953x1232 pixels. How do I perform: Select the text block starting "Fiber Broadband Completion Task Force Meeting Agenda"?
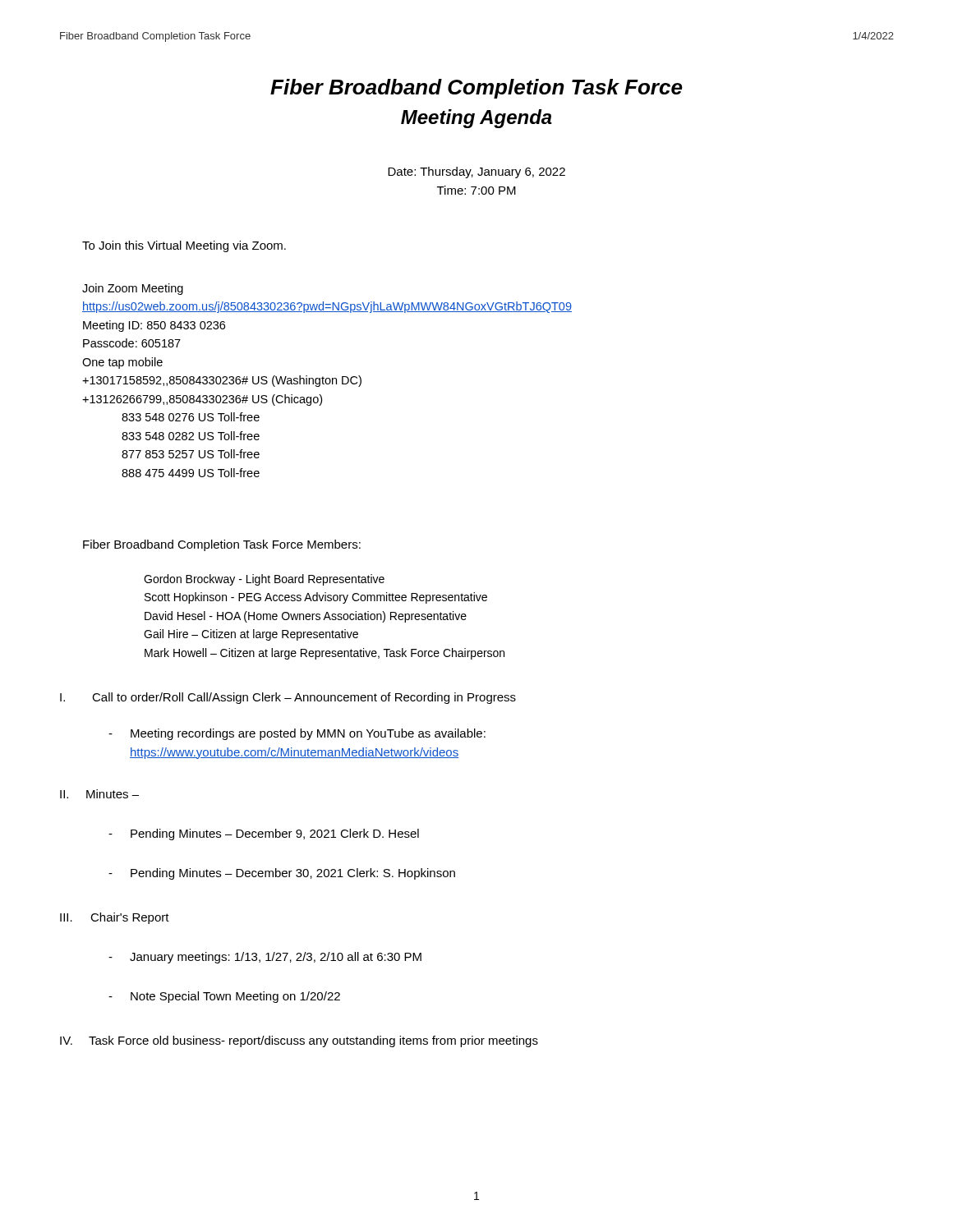[476, 102]
